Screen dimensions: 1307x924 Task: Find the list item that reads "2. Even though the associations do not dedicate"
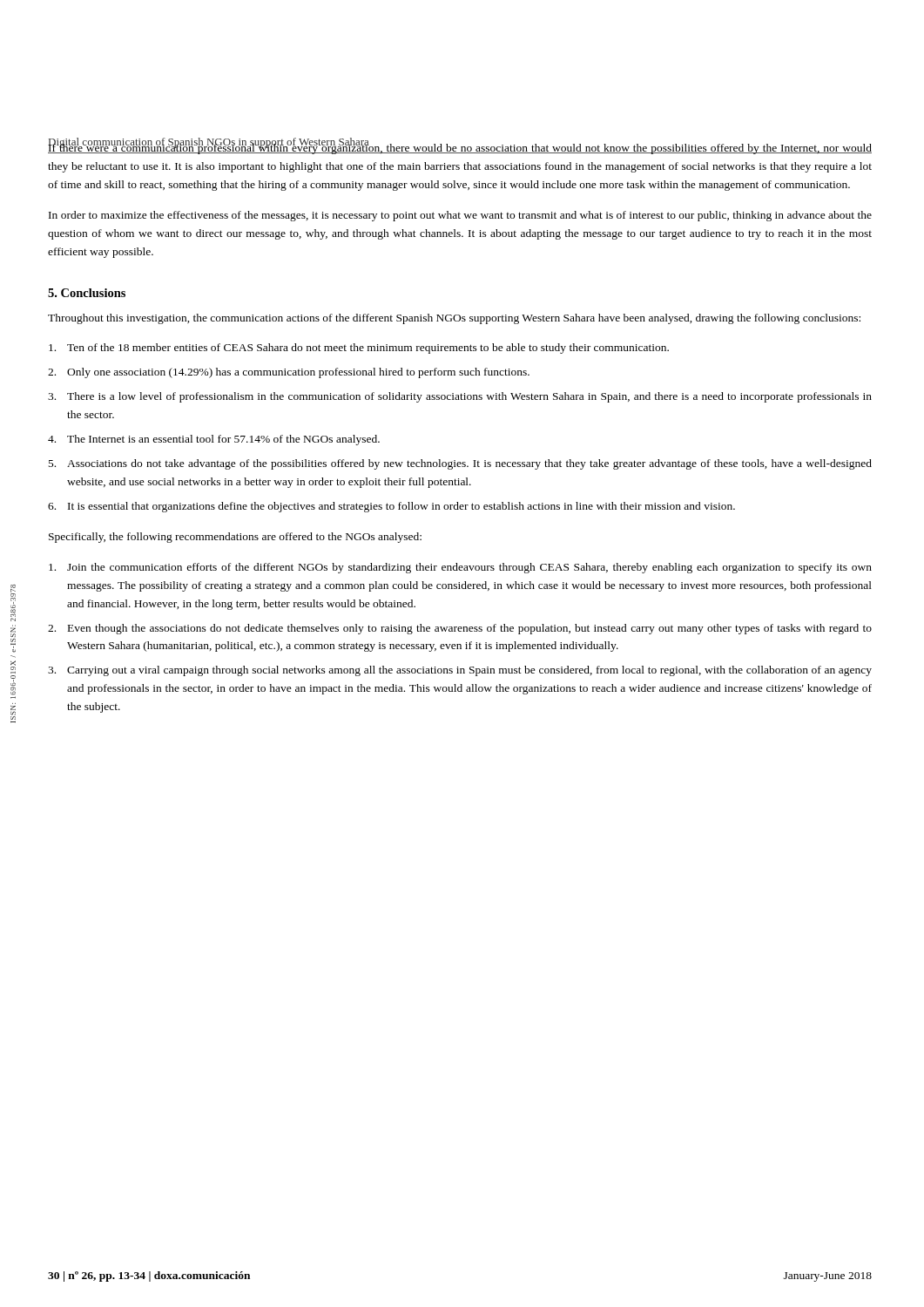460,637
